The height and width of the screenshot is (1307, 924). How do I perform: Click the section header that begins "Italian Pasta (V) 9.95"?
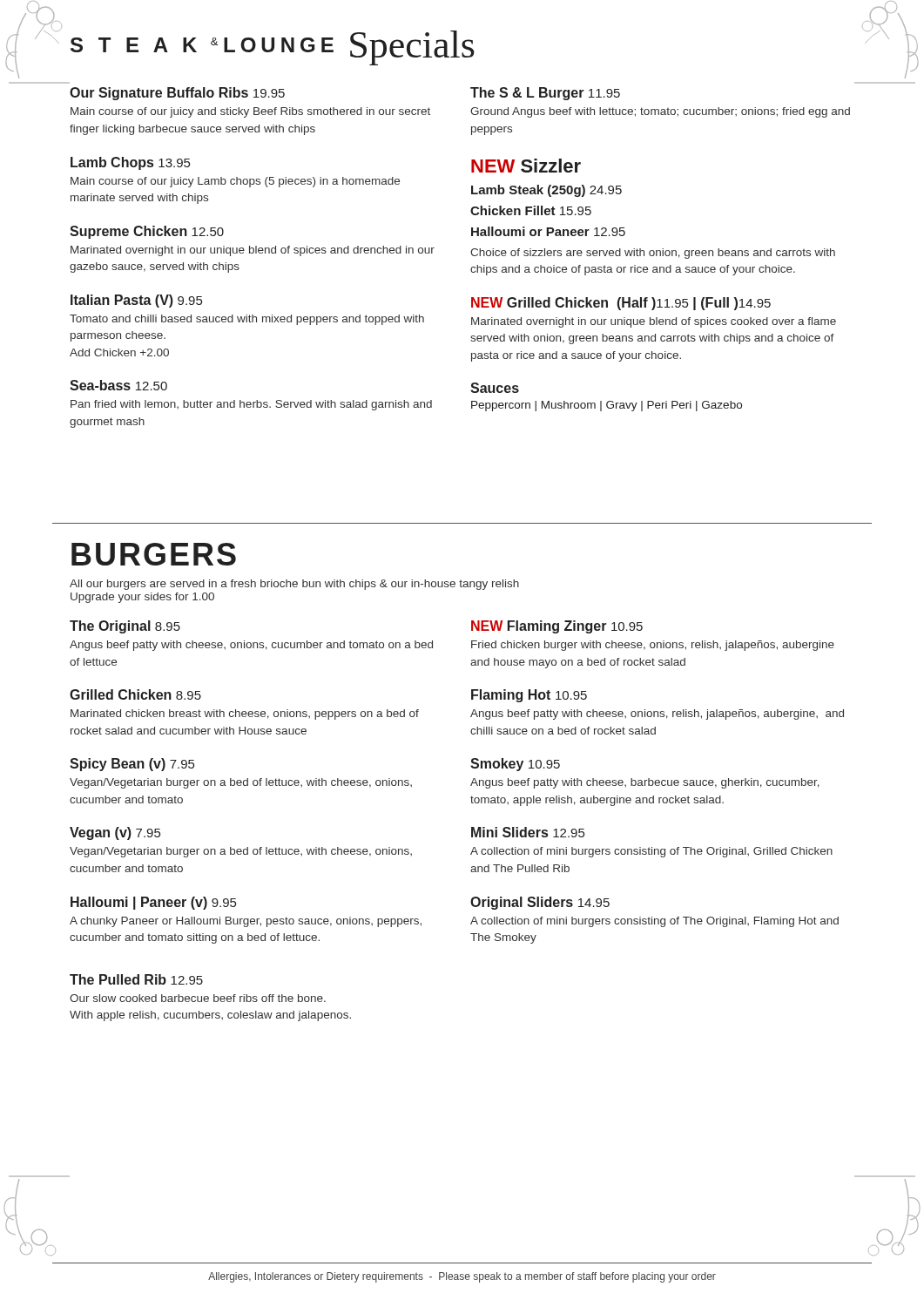(253, 327)
